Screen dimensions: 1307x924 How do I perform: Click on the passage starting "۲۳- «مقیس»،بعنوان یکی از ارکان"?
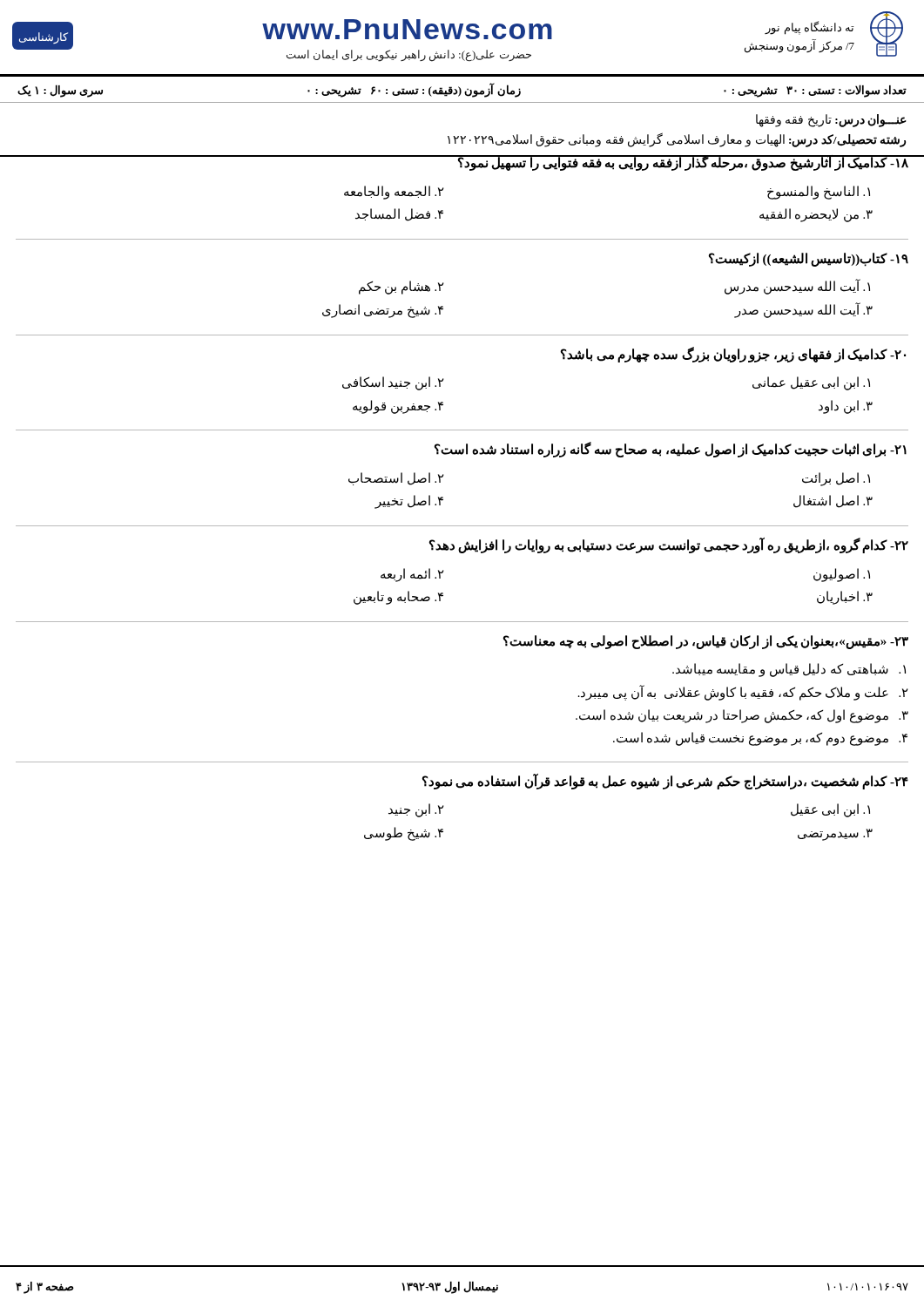click(x=706, y=642)
